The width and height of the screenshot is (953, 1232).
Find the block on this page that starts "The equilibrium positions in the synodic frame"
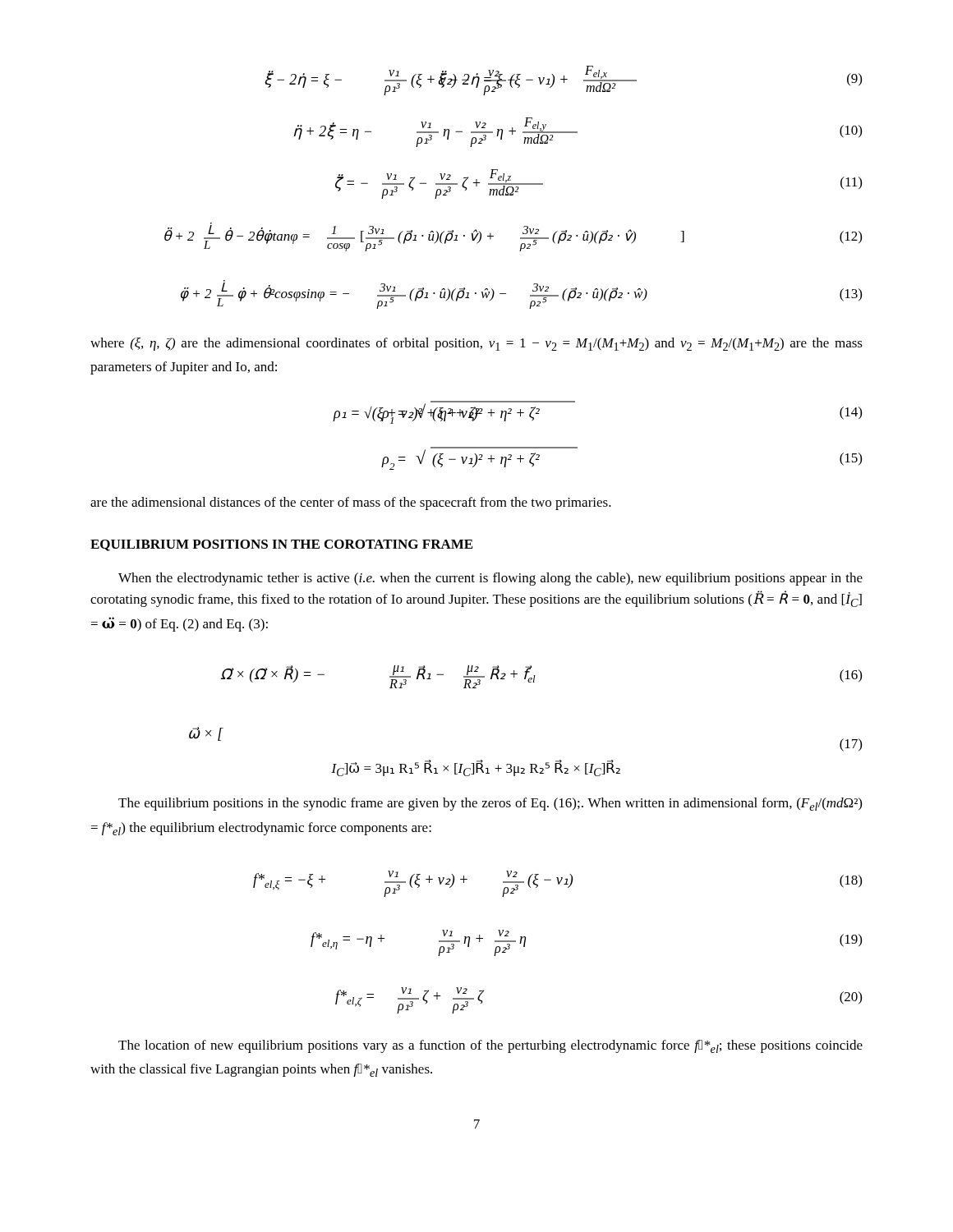(x=476, y=817)
